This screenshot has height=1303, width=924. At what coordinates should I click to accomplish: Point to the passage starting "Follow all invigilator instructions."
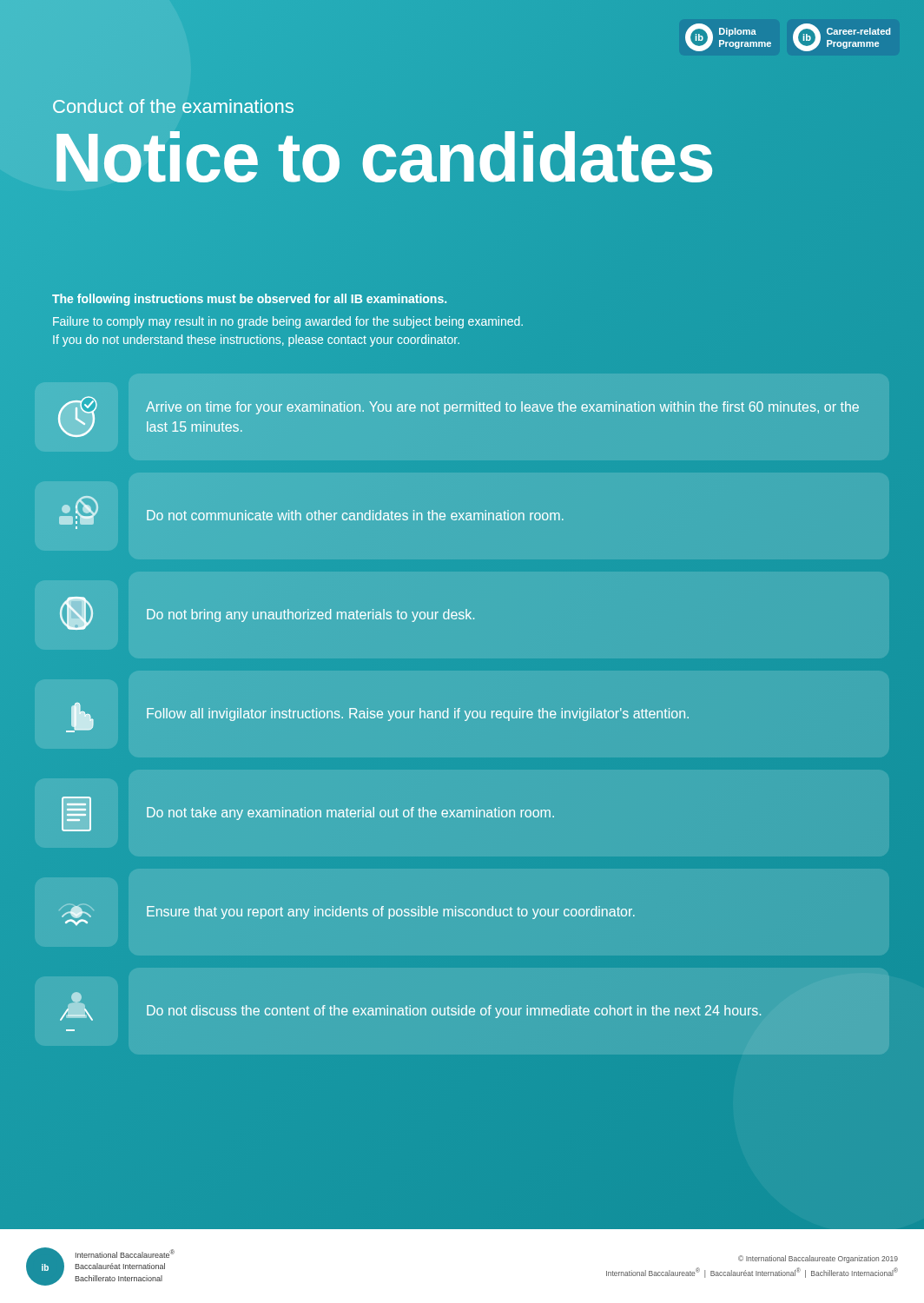click(462, 714)
